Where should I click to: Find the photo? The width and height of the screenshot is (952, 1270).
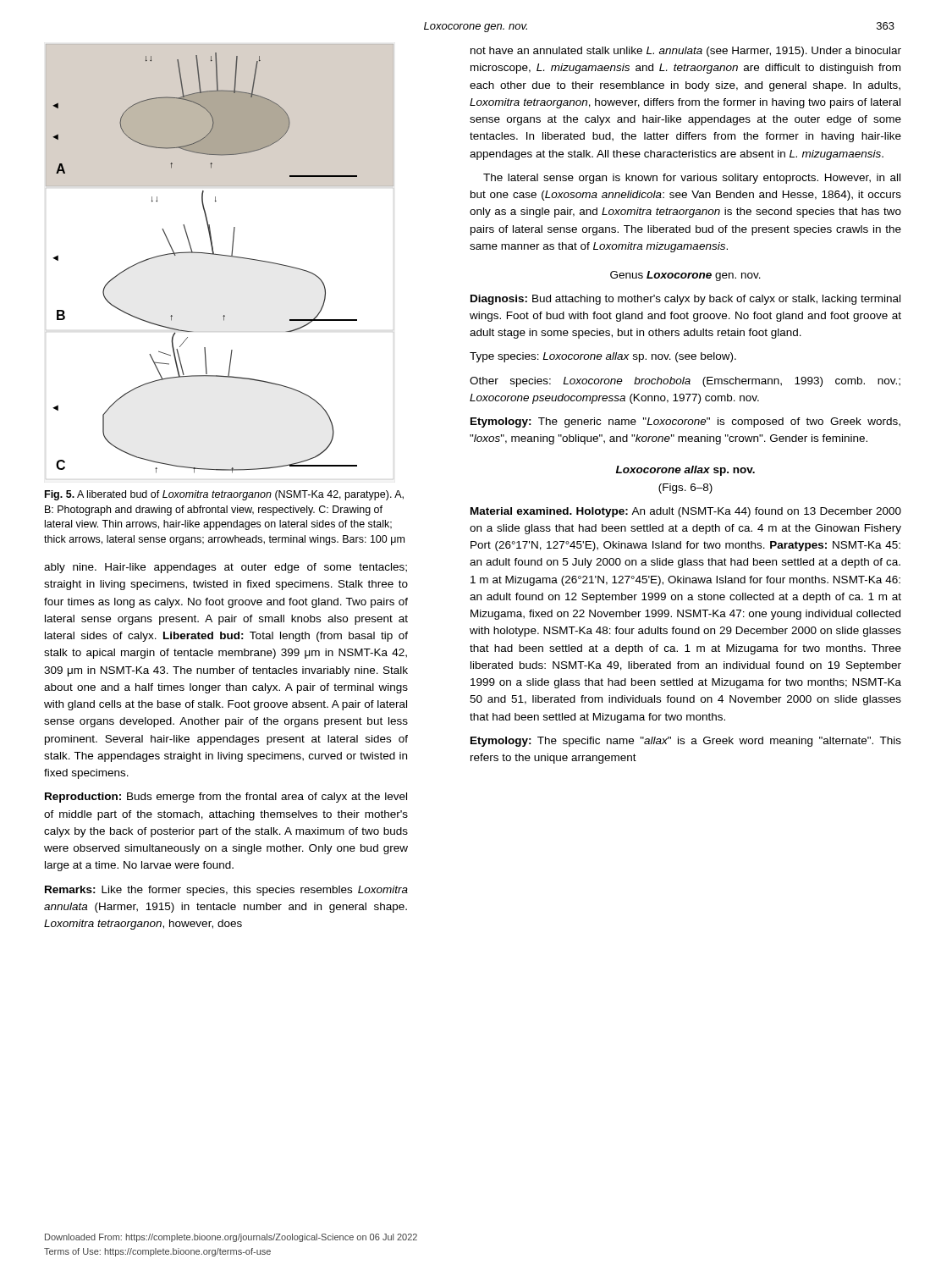(x=220, y=262)
